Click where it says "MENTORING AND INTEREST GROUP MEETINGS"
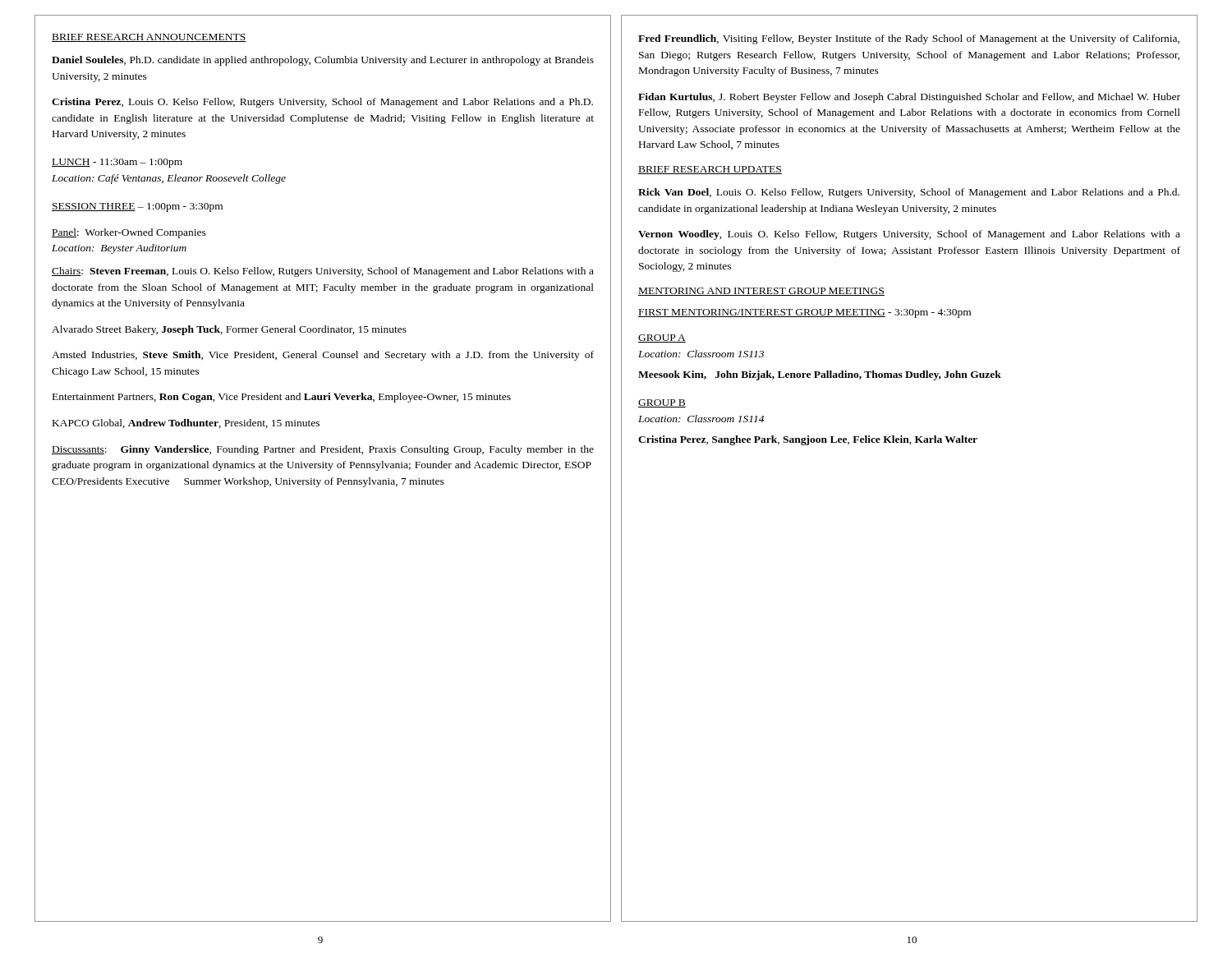Screen dimensions: 953x1232 coord(761,292)
